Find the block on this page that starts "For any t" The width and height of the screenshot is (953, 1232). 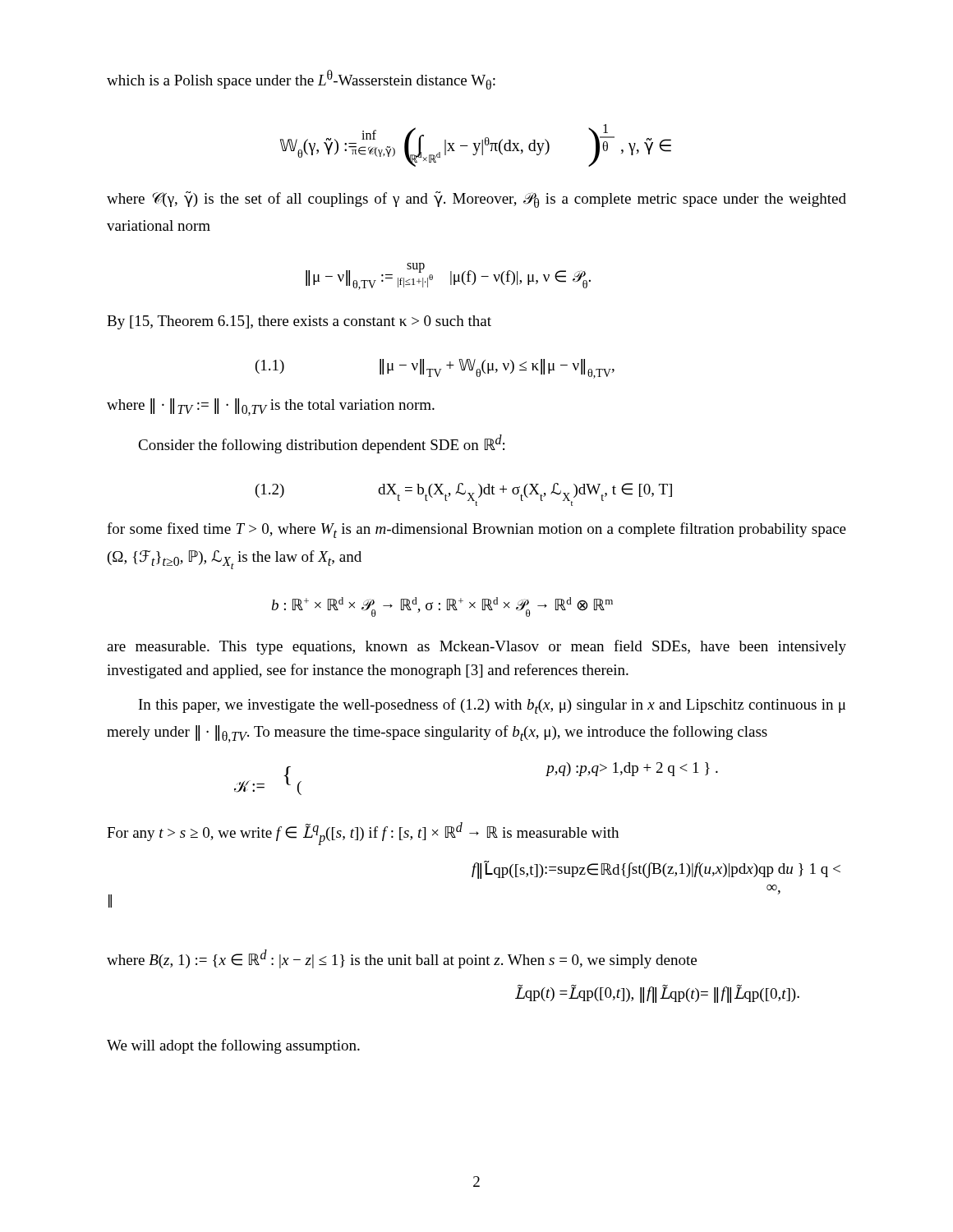coord(476,833)
